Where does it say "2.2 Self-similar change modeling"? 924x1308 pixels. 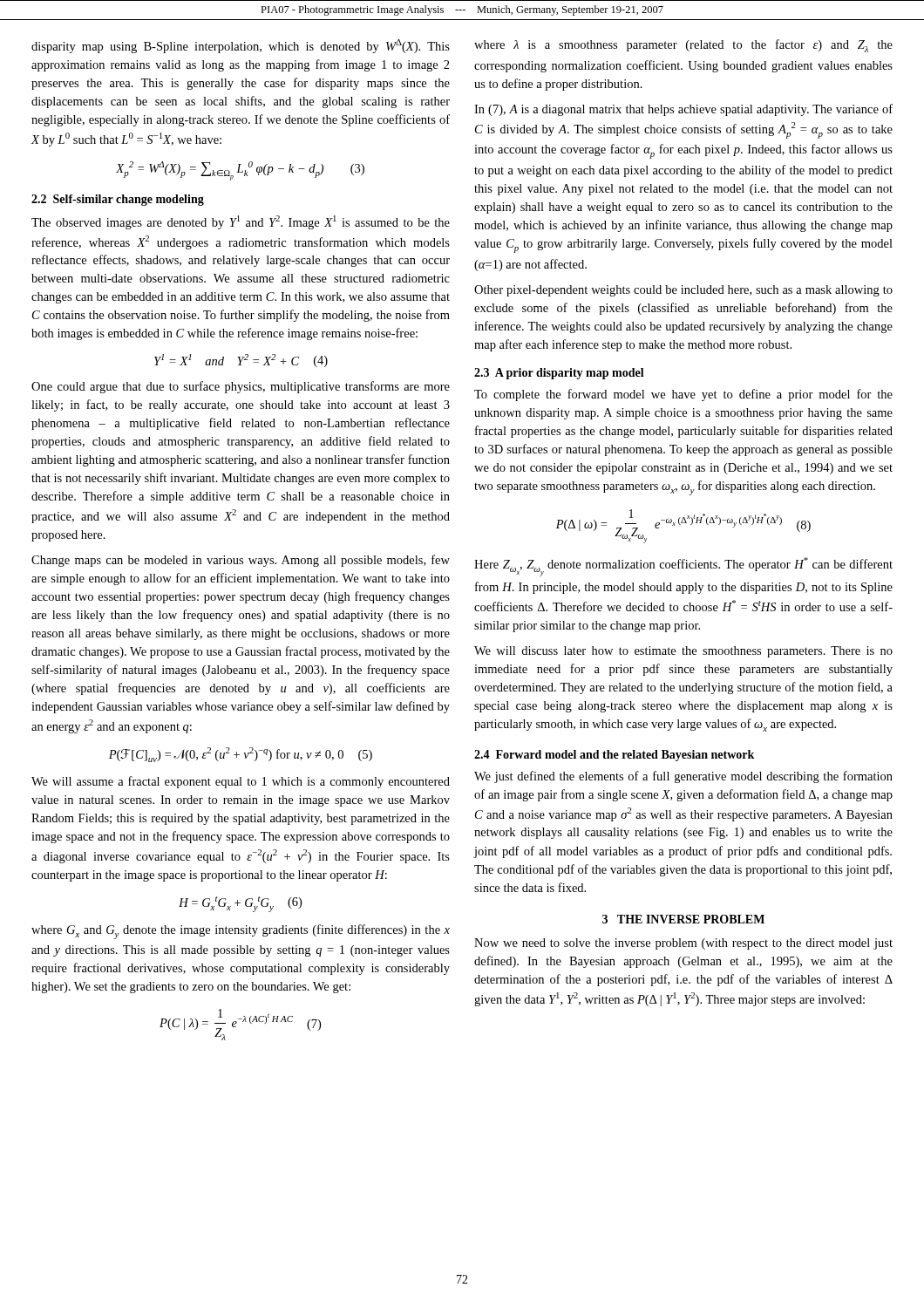(118, 199)
